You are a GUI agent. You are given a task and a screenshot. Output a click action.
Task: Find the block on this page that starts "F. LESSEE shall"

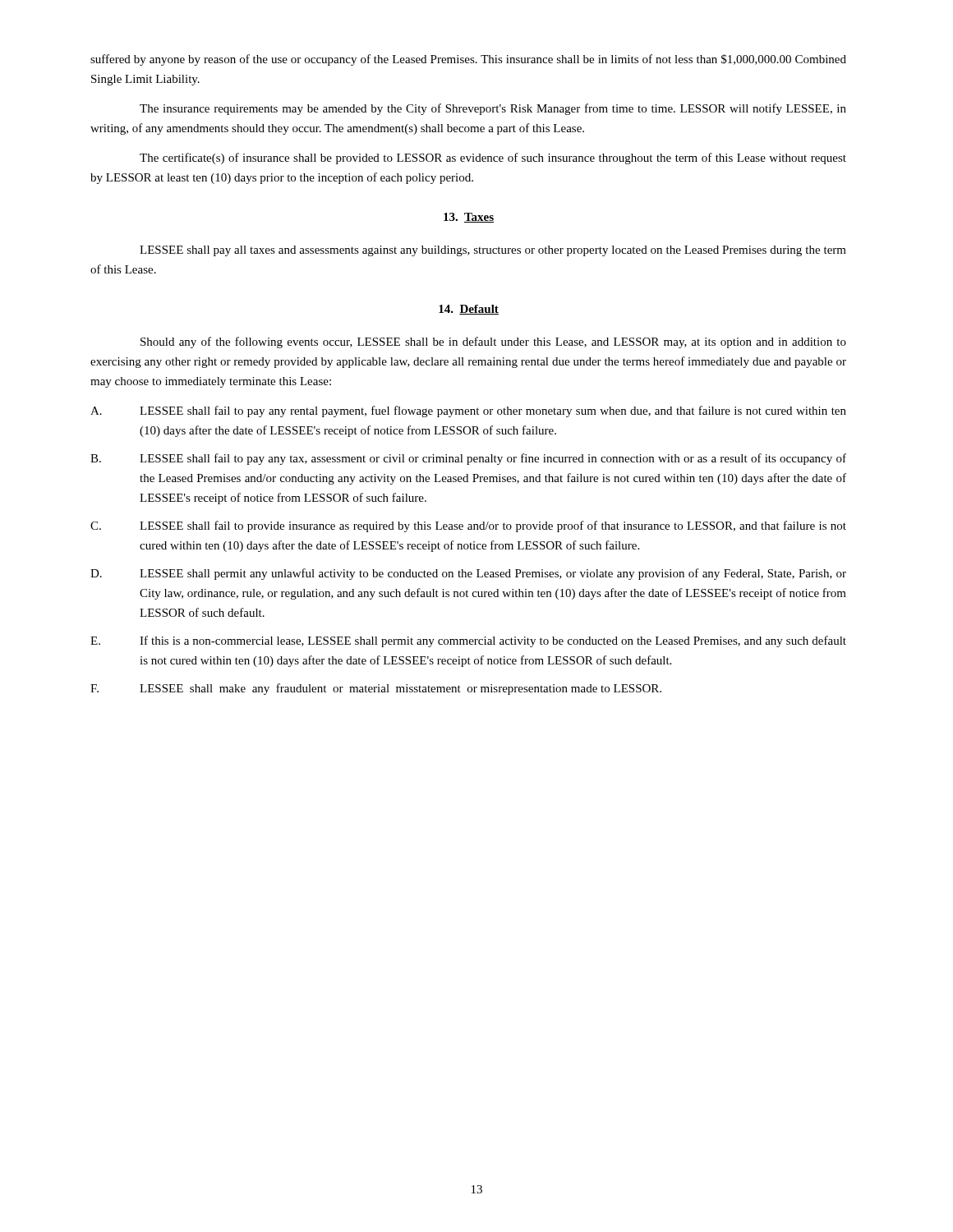(x=468, y=688)
